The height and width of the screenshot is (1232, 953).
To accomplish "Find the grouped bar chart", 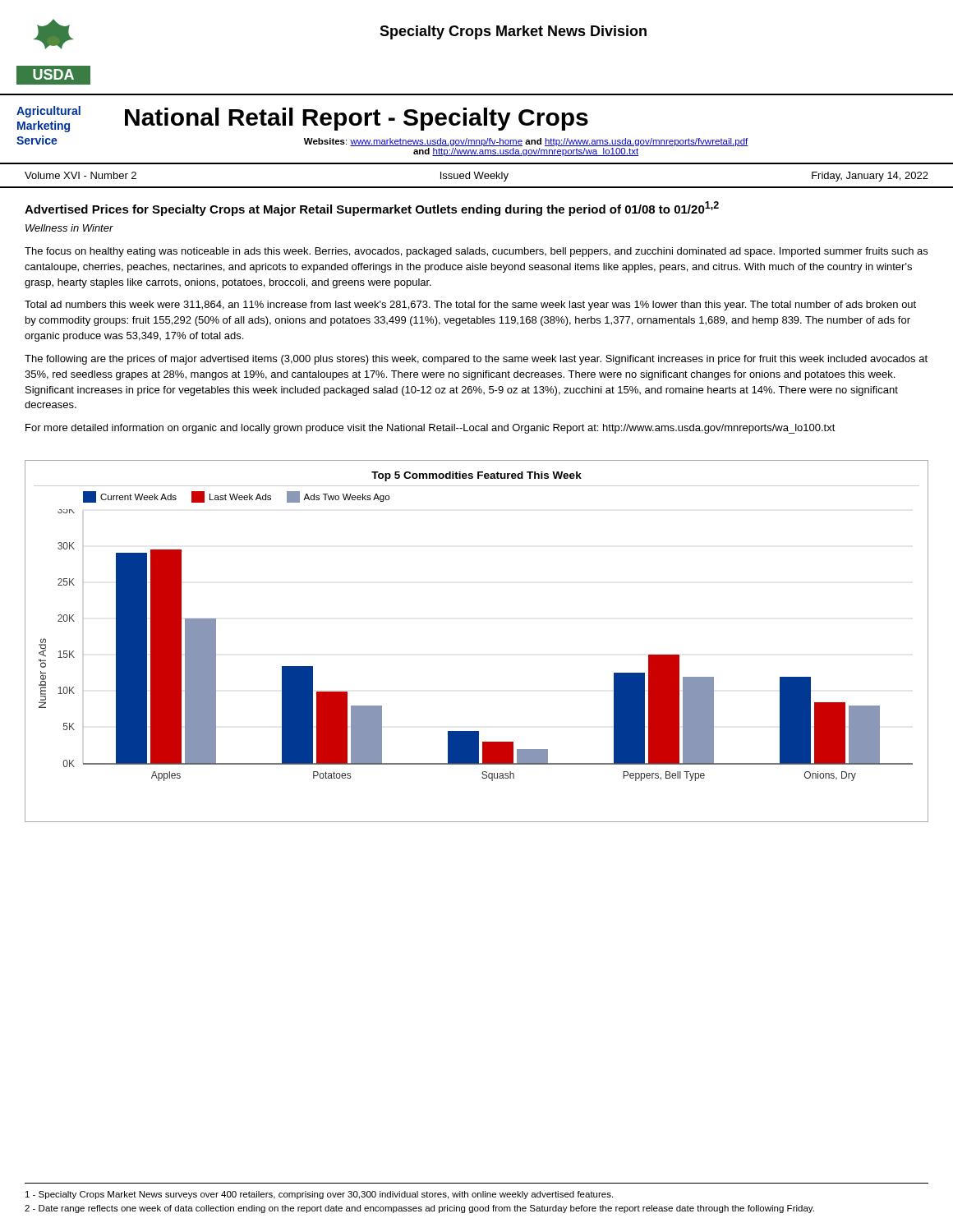I will (x=476, y=641).
